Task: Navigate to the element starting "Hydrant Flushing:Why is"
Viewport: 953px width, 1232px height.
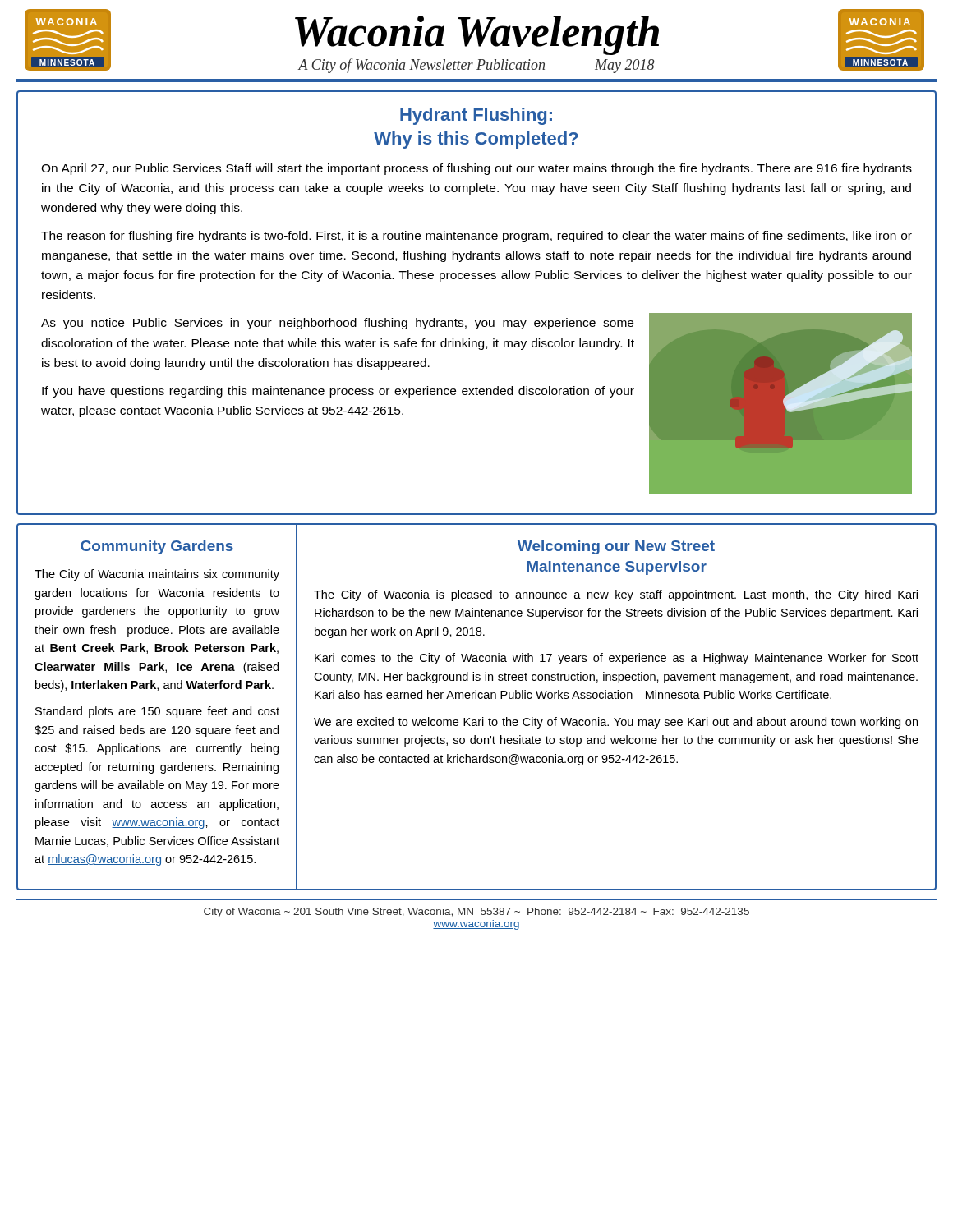Action: pyautogui.click(x=476, y=126)
